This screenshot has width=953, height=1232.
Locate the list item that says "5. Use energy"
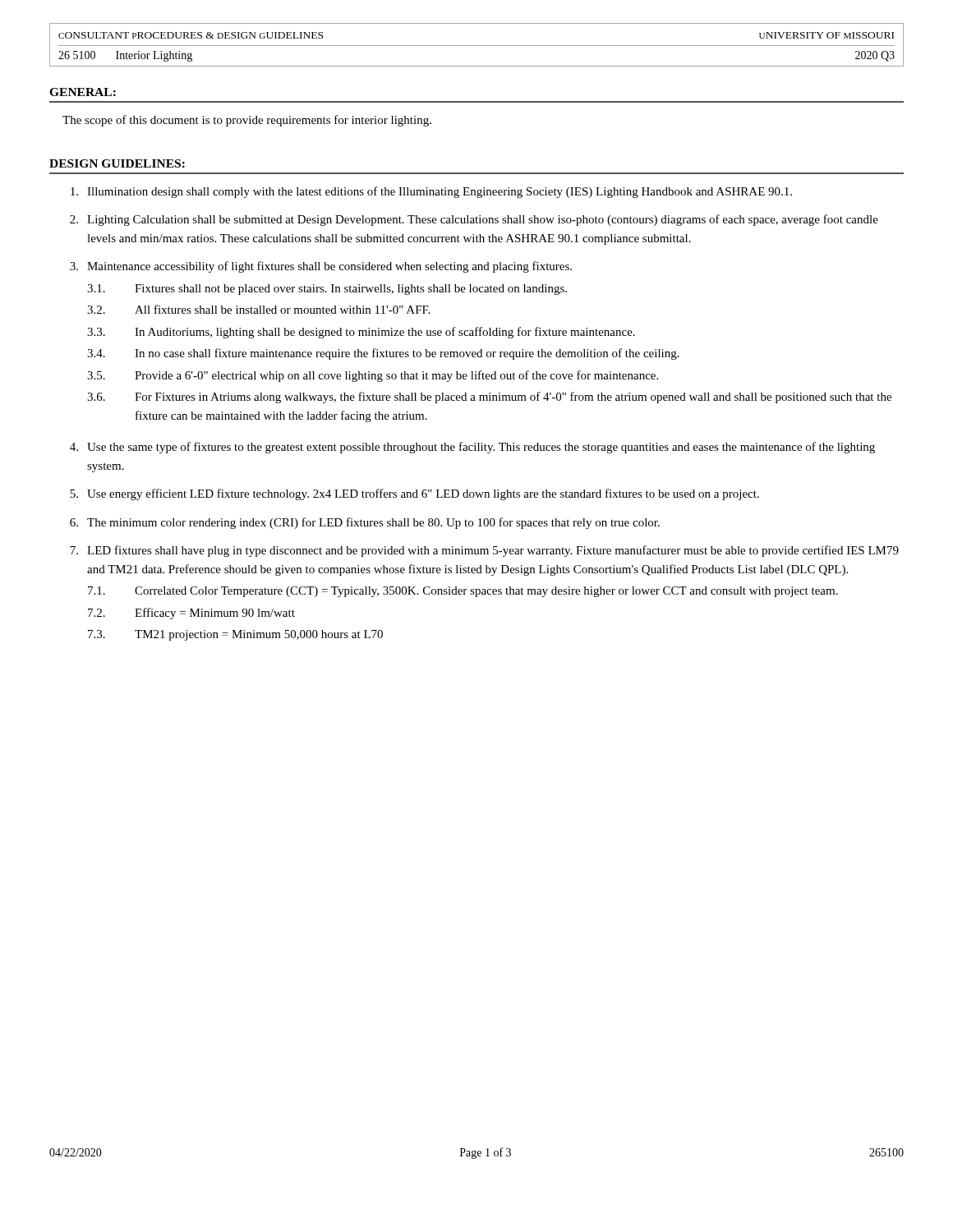476,494
